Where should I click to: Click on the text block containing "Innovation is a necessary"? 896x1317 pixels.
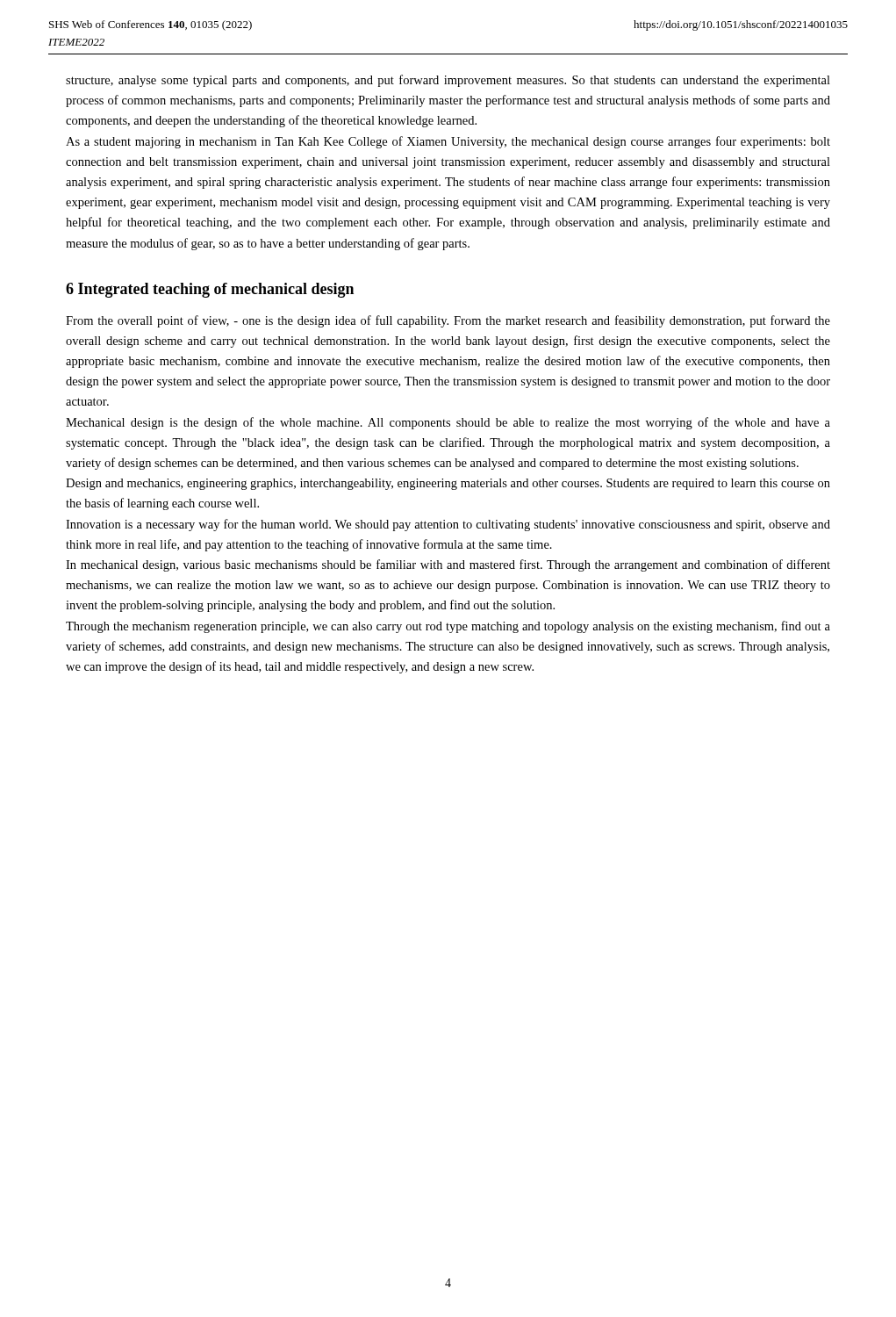pos(448,535)
